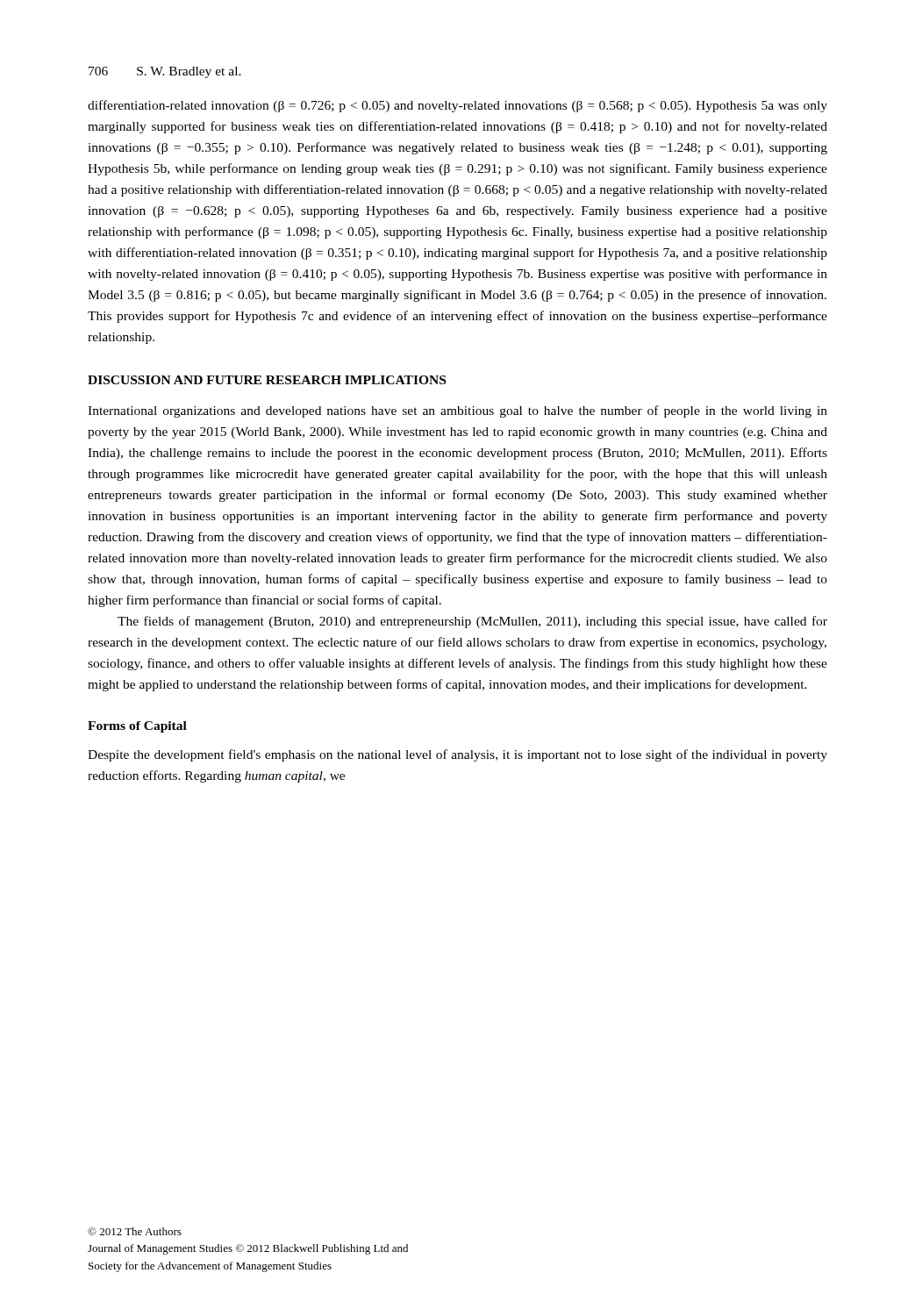Point to the block beginning "differentiation-related innovation (β"
915x1316 pixels.
point(458,221)
